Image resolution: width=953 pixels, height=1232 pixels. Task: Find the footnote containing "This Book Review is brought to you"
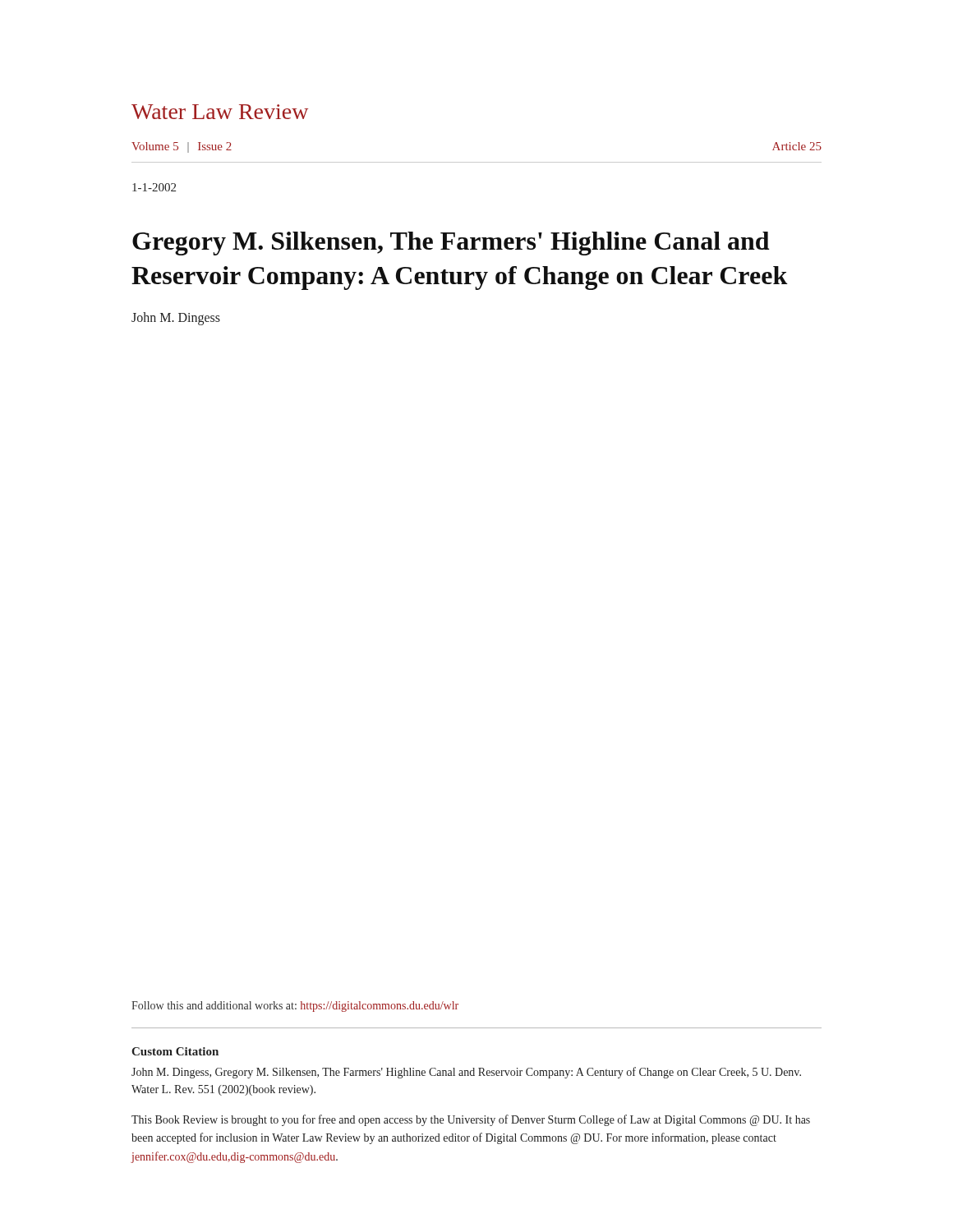(471, 1138)
